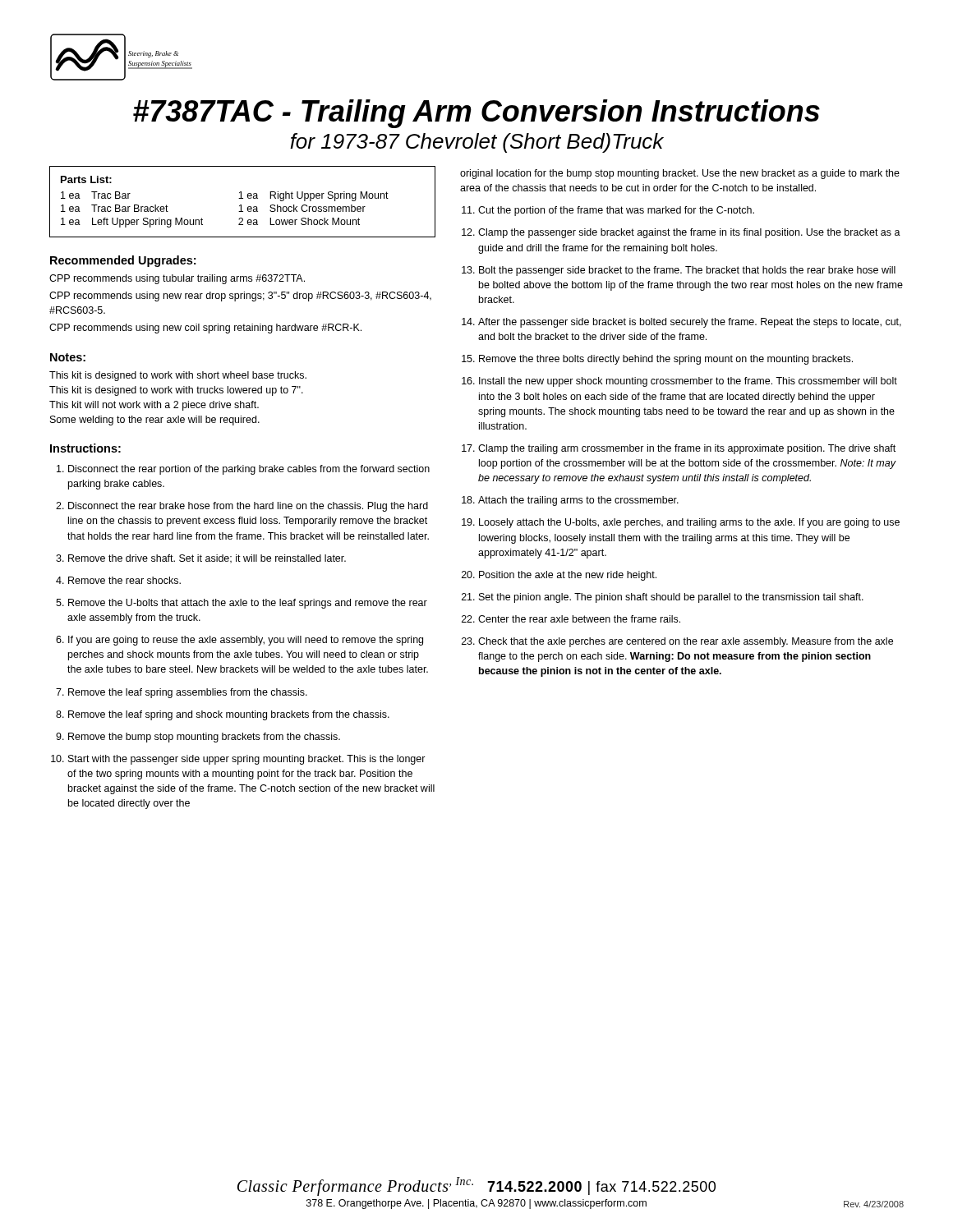Navigate to the region starting "After the passenger side bracket is bolted"
The height and width of the screenshot is (1232, 953).
tap(690, 329)
